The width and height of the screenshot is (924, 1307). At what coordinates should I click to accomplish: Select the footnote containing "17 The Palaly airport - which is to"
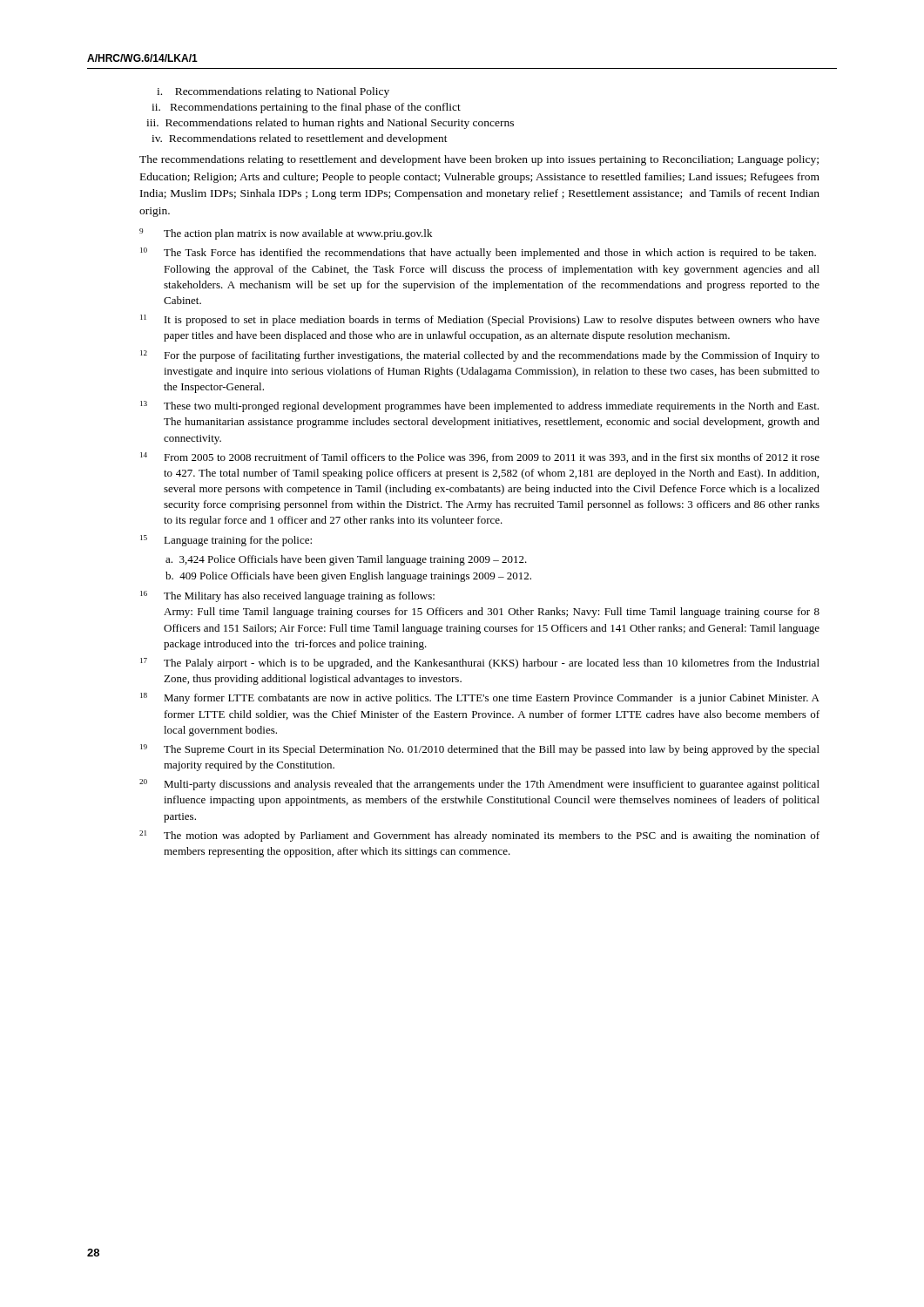click(479, 671)
